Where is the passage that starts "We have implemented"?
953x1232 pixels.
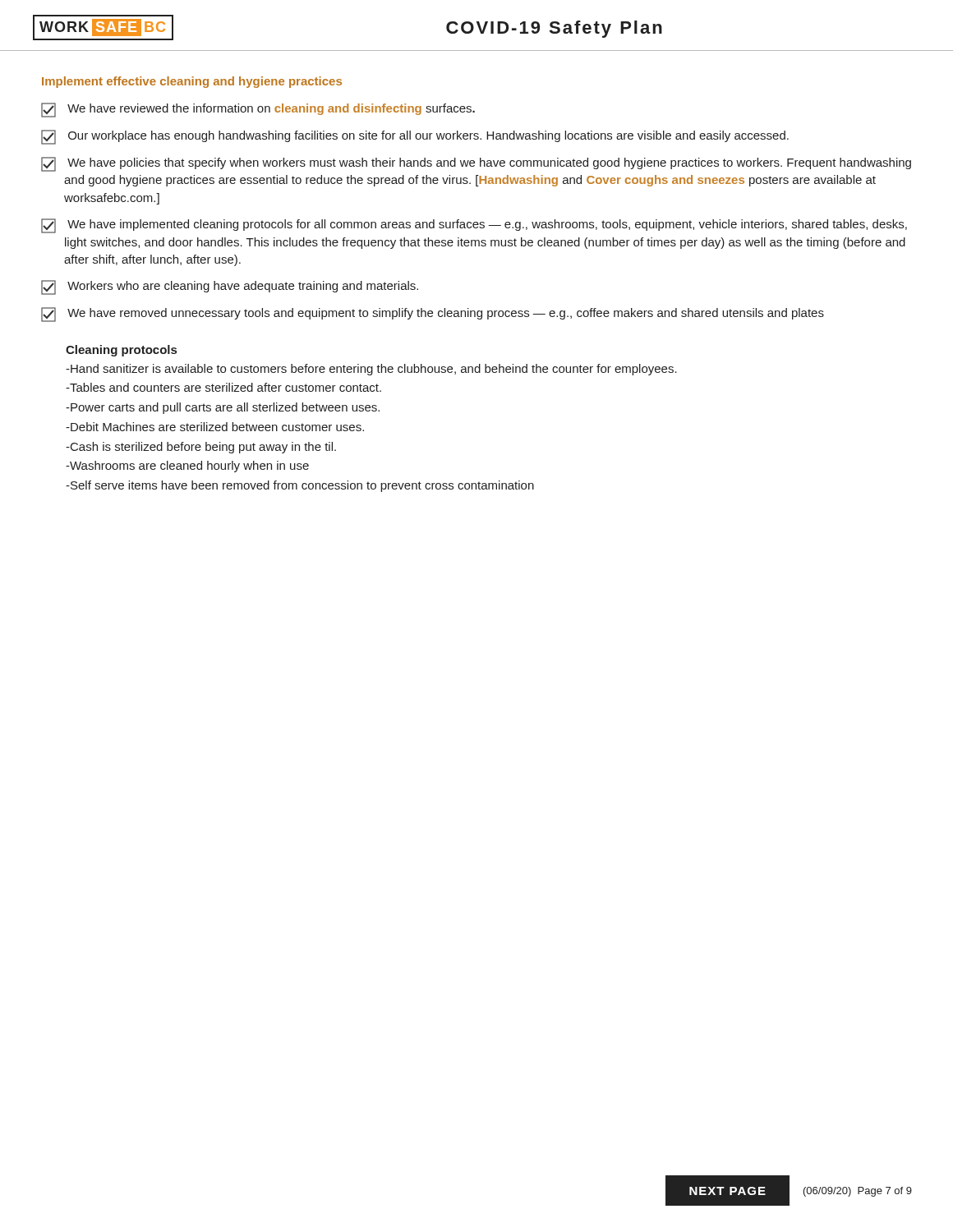tap(476, 242)
